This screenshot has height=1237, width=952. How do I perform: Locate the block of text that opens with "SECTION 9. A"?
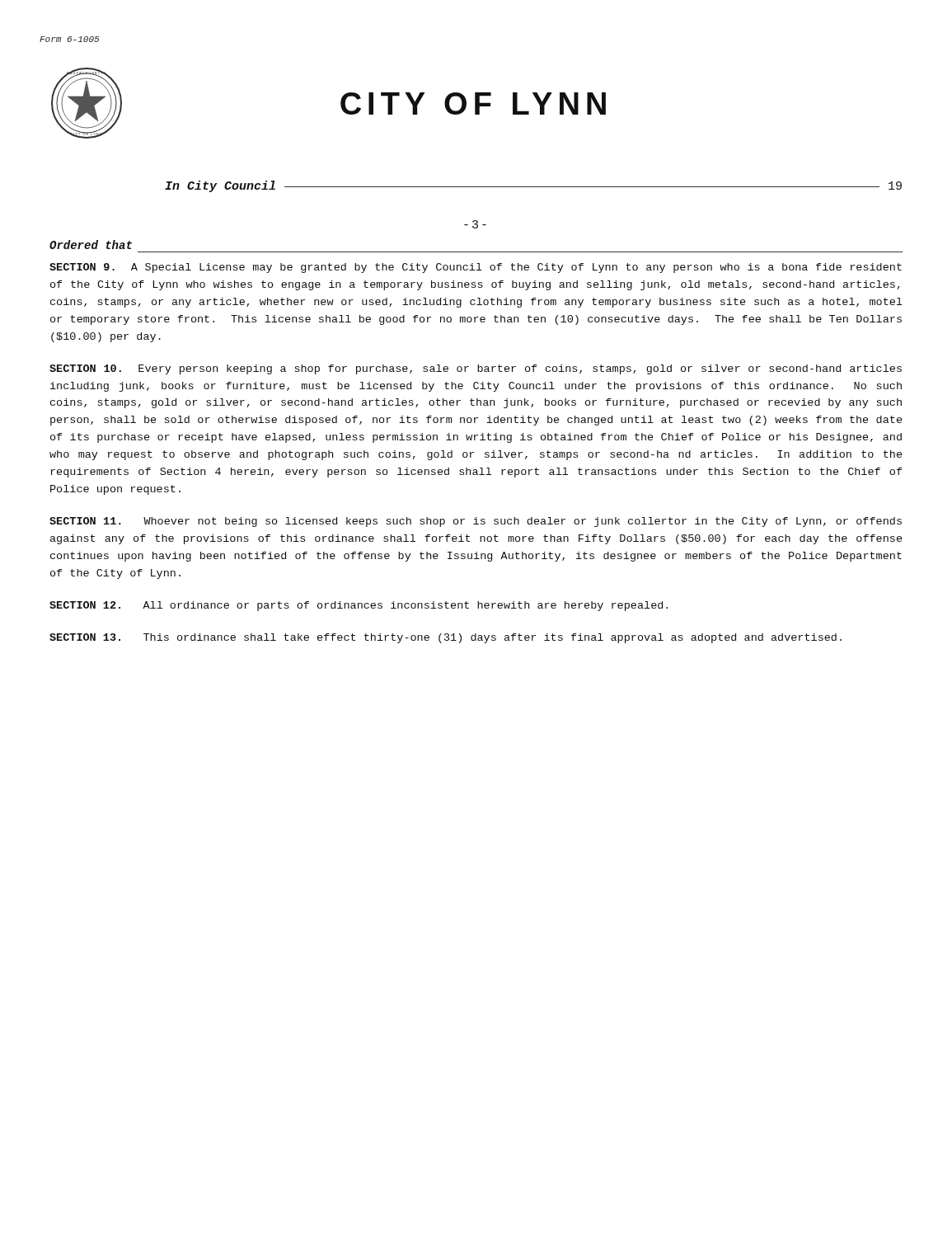[476, 303]
